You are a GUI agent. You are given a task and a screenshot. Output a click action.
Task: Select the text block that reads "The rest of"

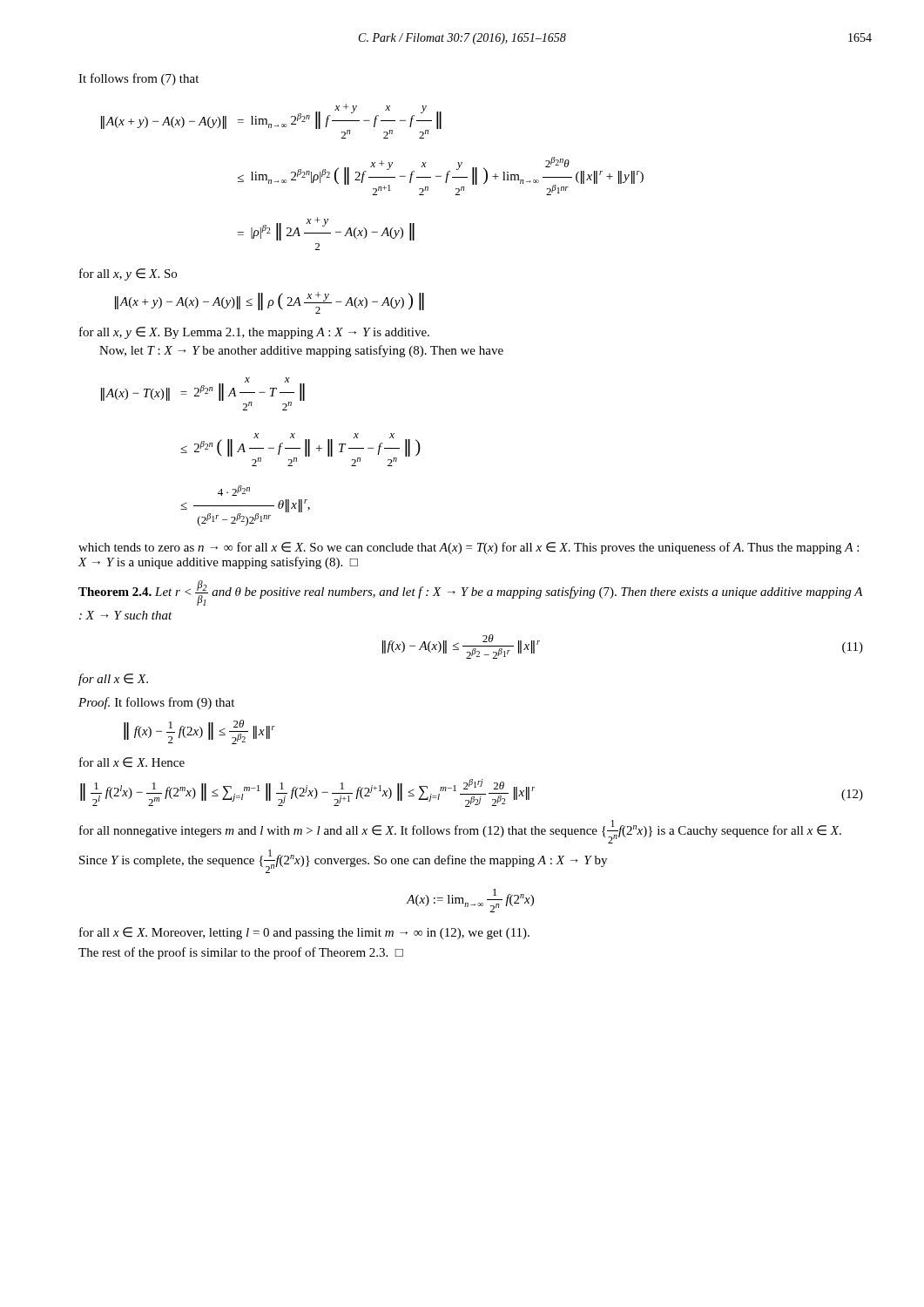[x=241, y=953]
